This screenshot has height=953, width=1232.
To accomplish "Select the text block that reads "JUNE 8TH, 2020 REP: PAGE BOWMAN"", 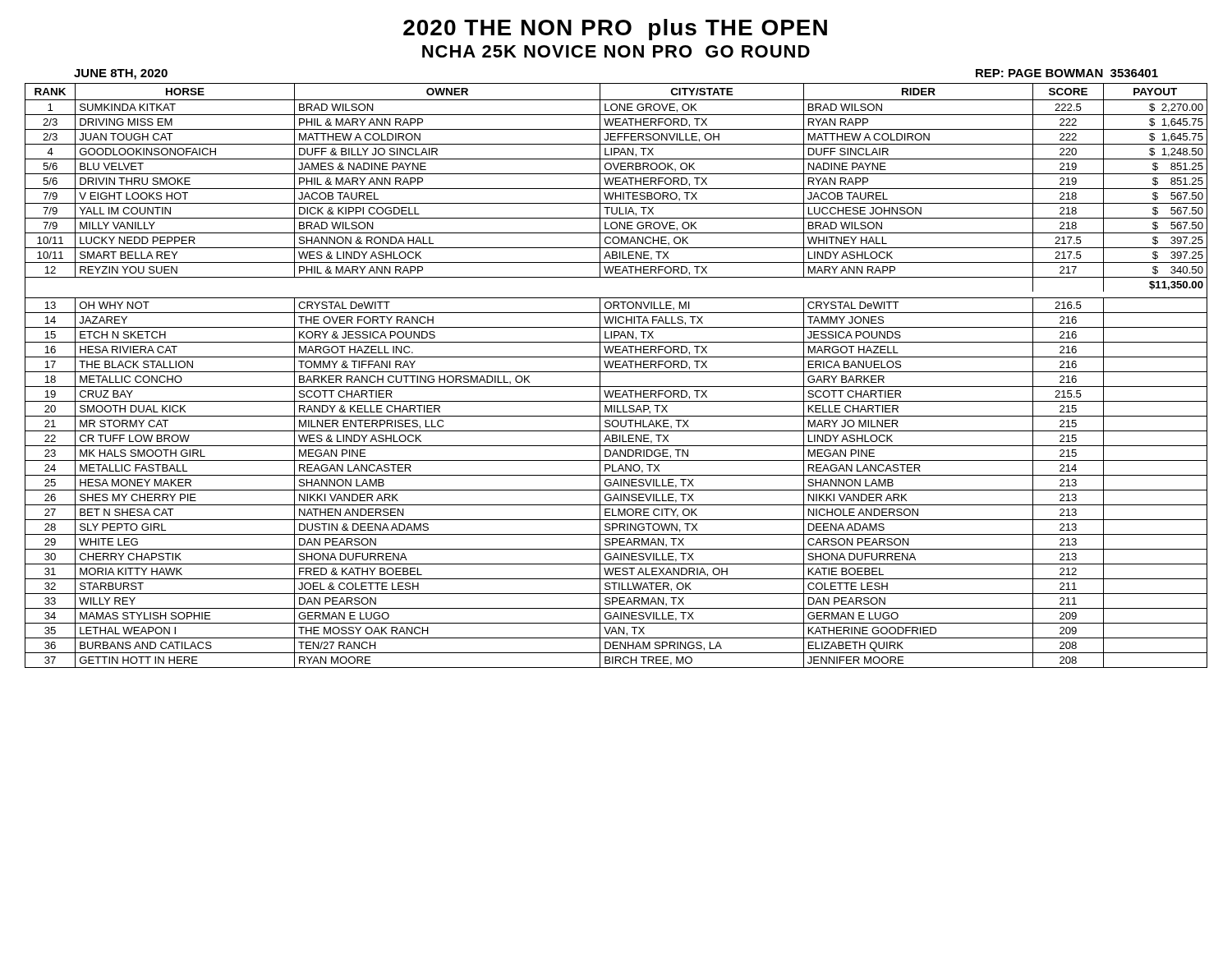I will pyautogui.click(x=616, y=73).
